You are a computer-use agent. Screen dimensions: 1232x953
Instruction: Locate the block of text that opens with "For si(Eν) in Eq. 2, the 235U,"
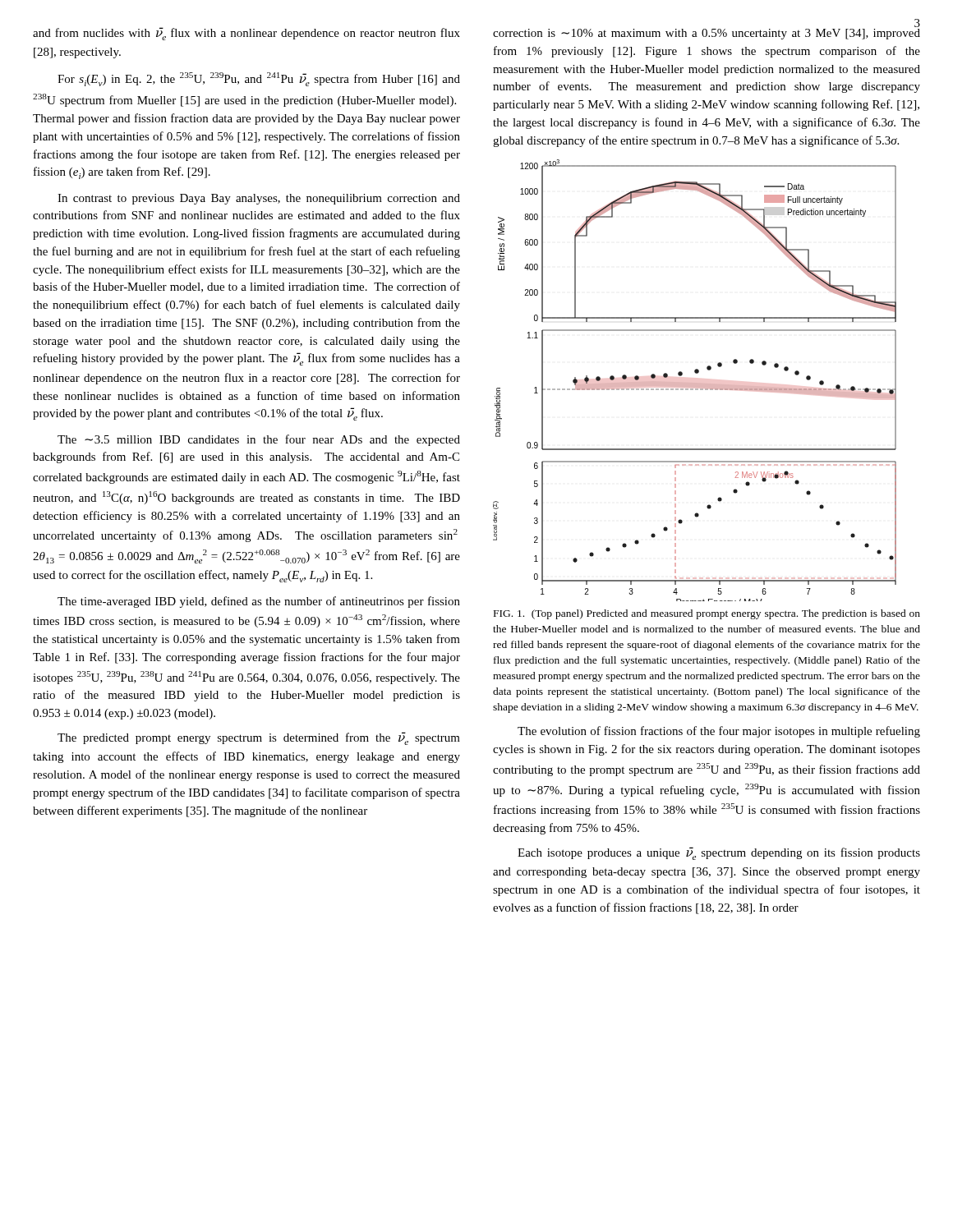246,125
